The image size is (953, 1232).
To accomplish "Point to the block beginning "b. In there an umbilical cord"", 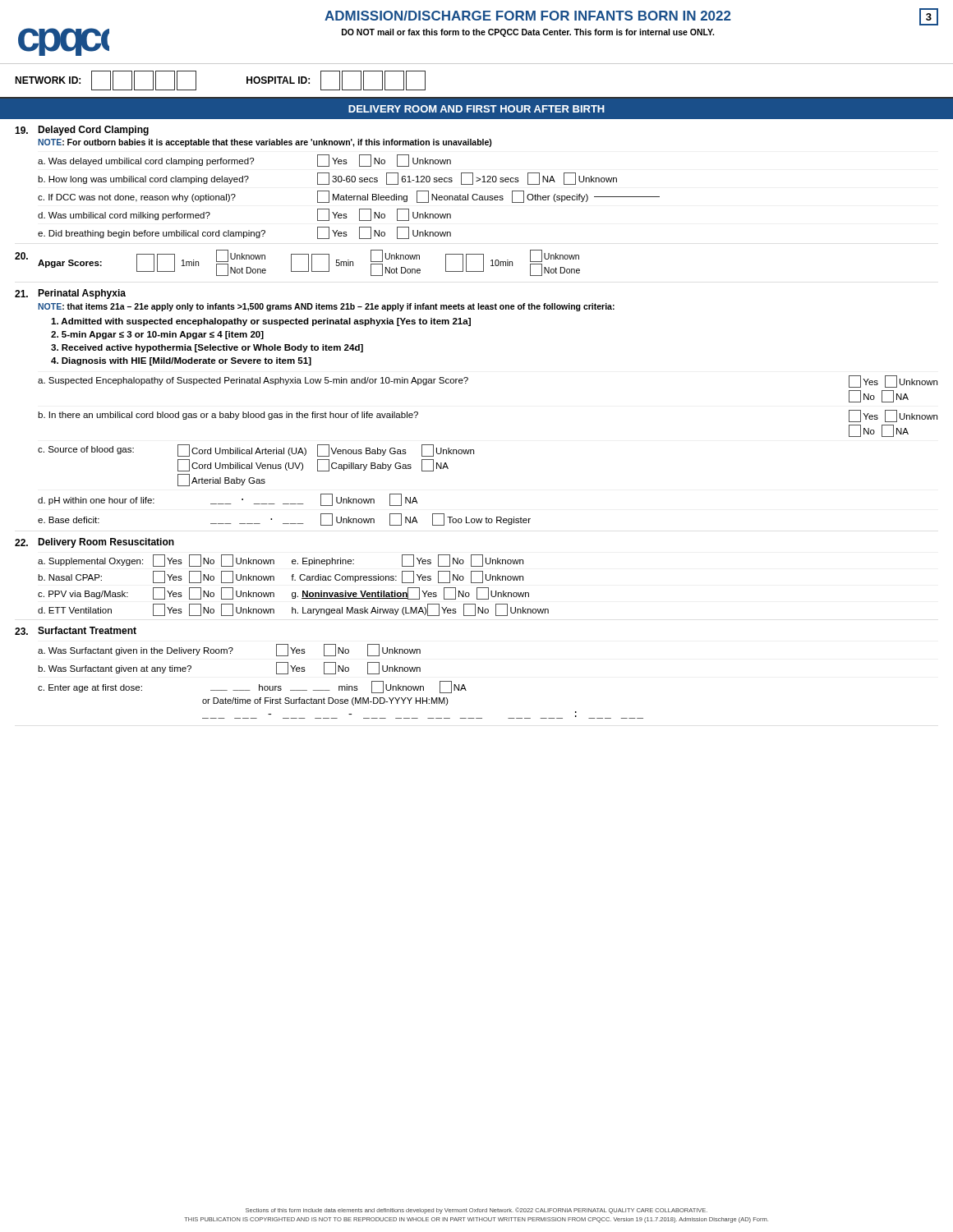I will tap(226, 415).
